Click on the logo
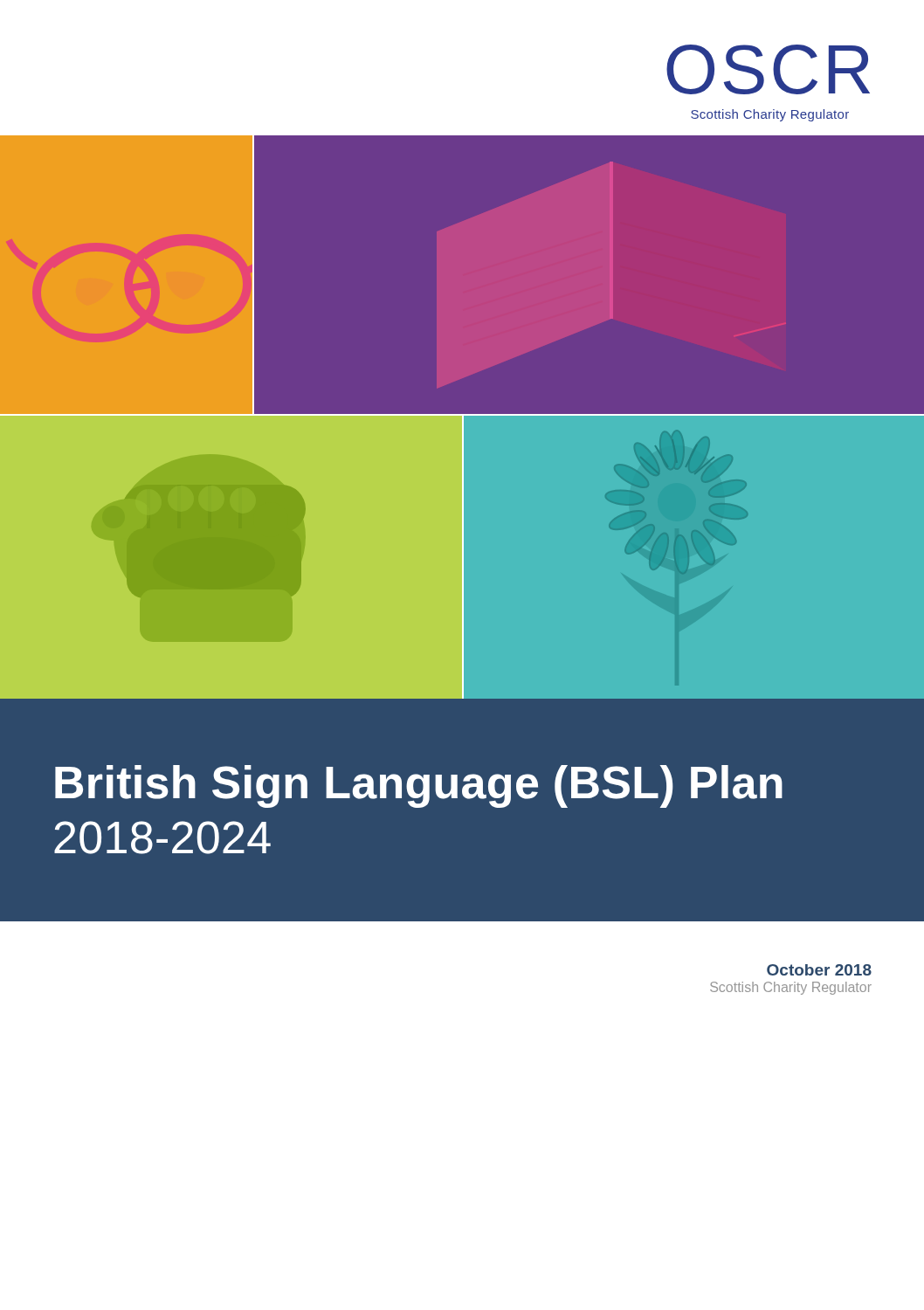This screenshot has width=924, height=1310. point(770,78)
